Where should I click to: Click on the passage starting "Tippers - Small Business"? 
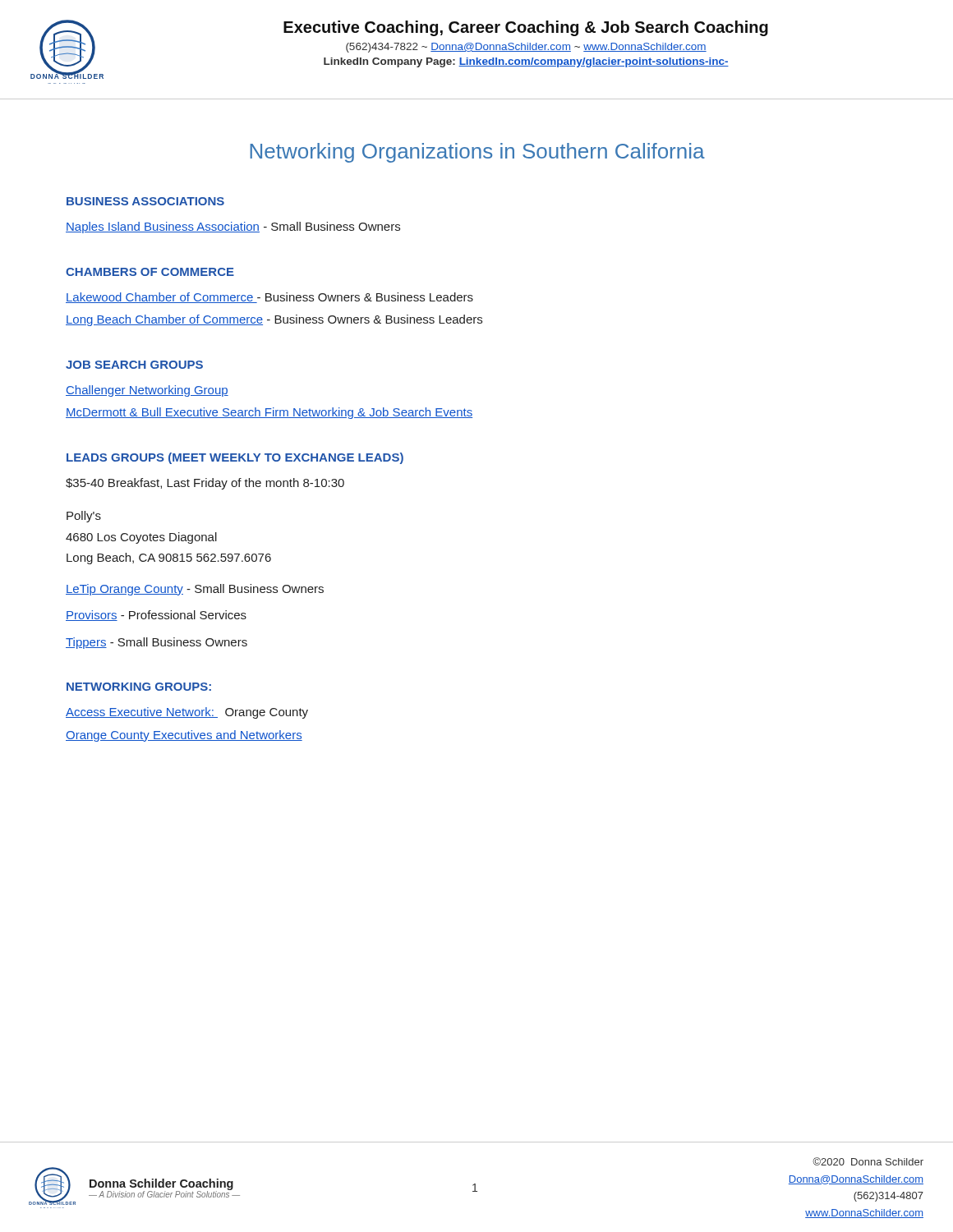(157, 641)
